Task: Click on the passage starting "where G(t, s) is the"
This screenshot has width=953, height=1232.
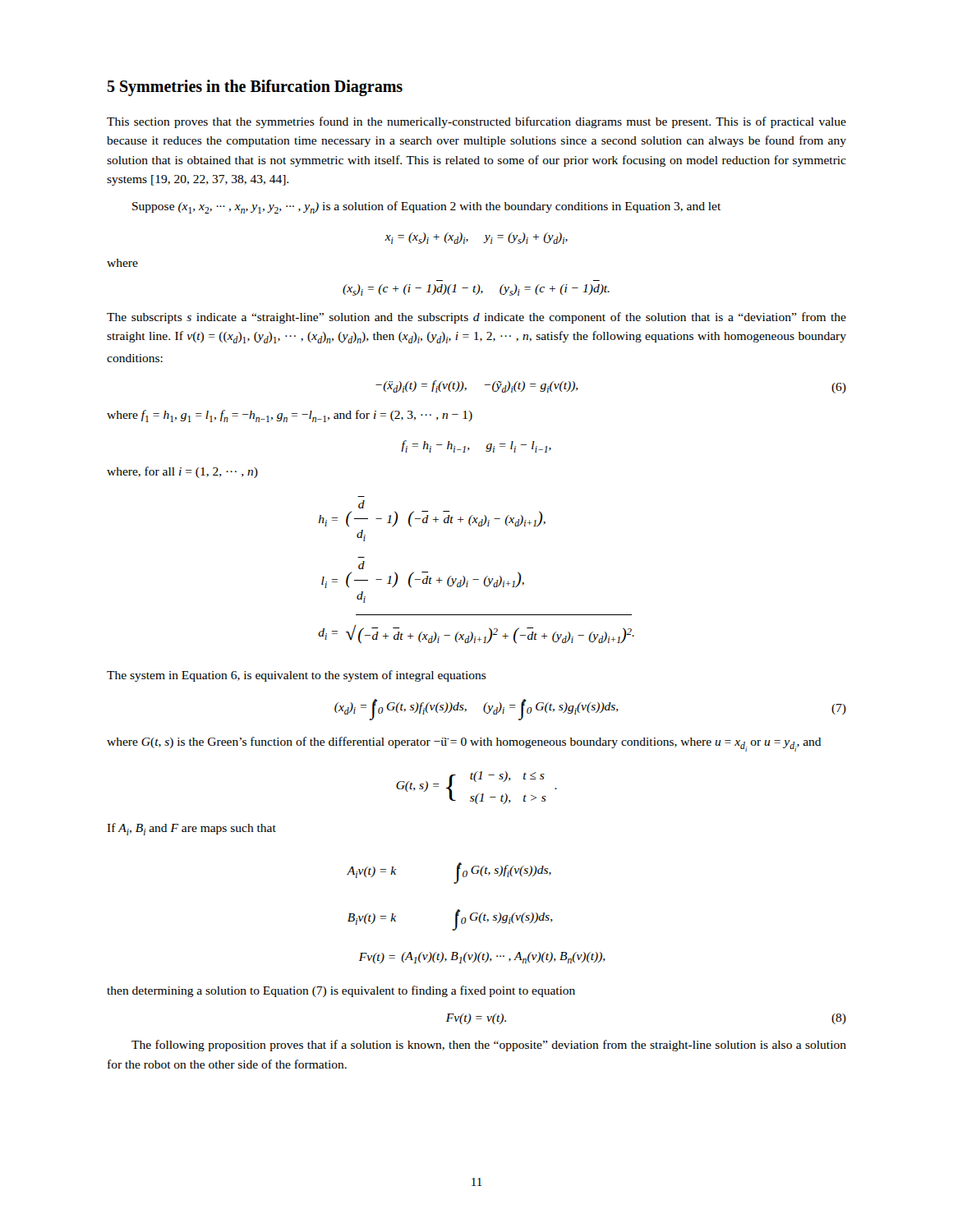Action: [x=464, y=744]
